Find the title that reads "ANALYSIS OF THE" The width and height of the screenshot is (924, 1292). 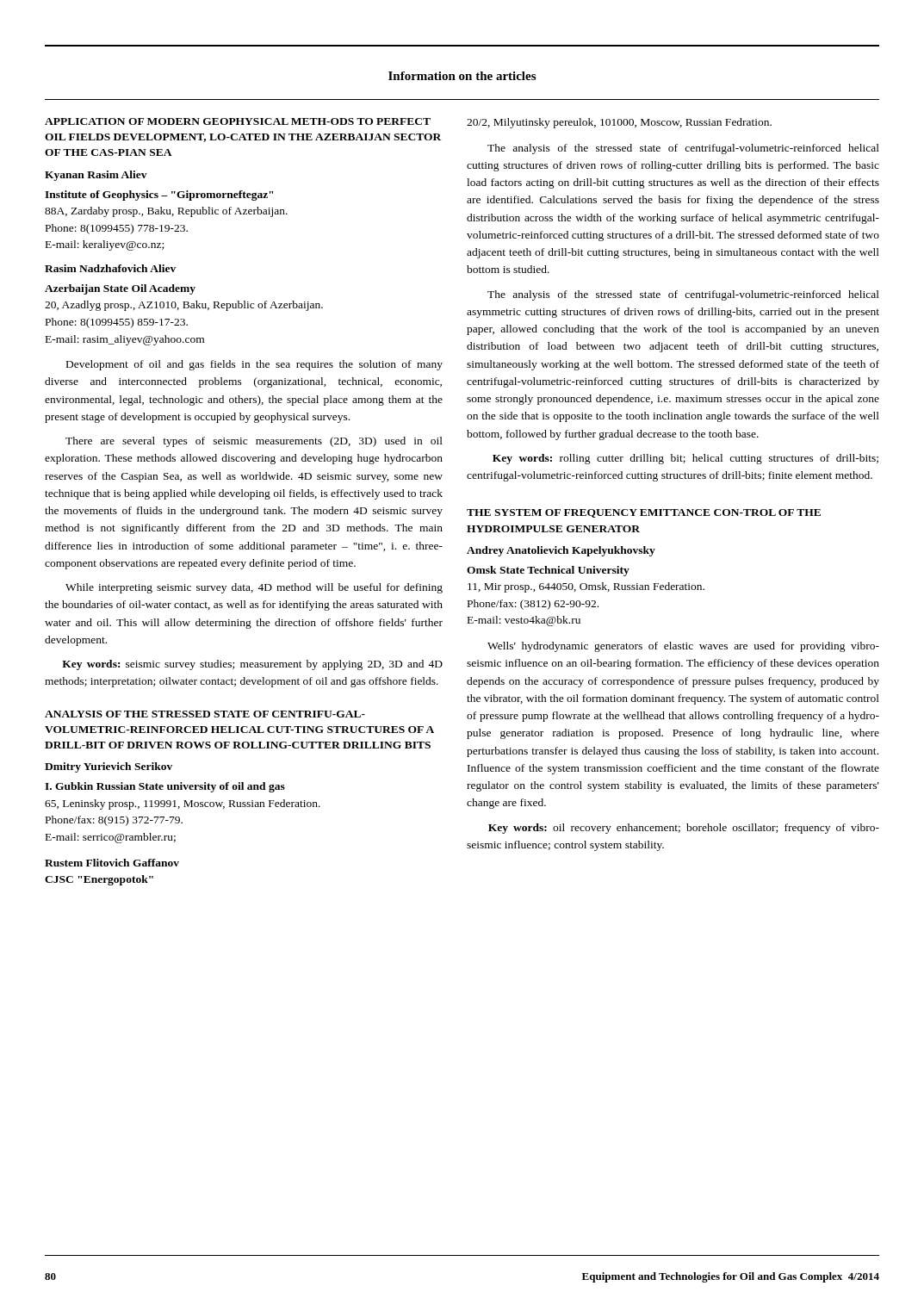click(x=239, y=729)
